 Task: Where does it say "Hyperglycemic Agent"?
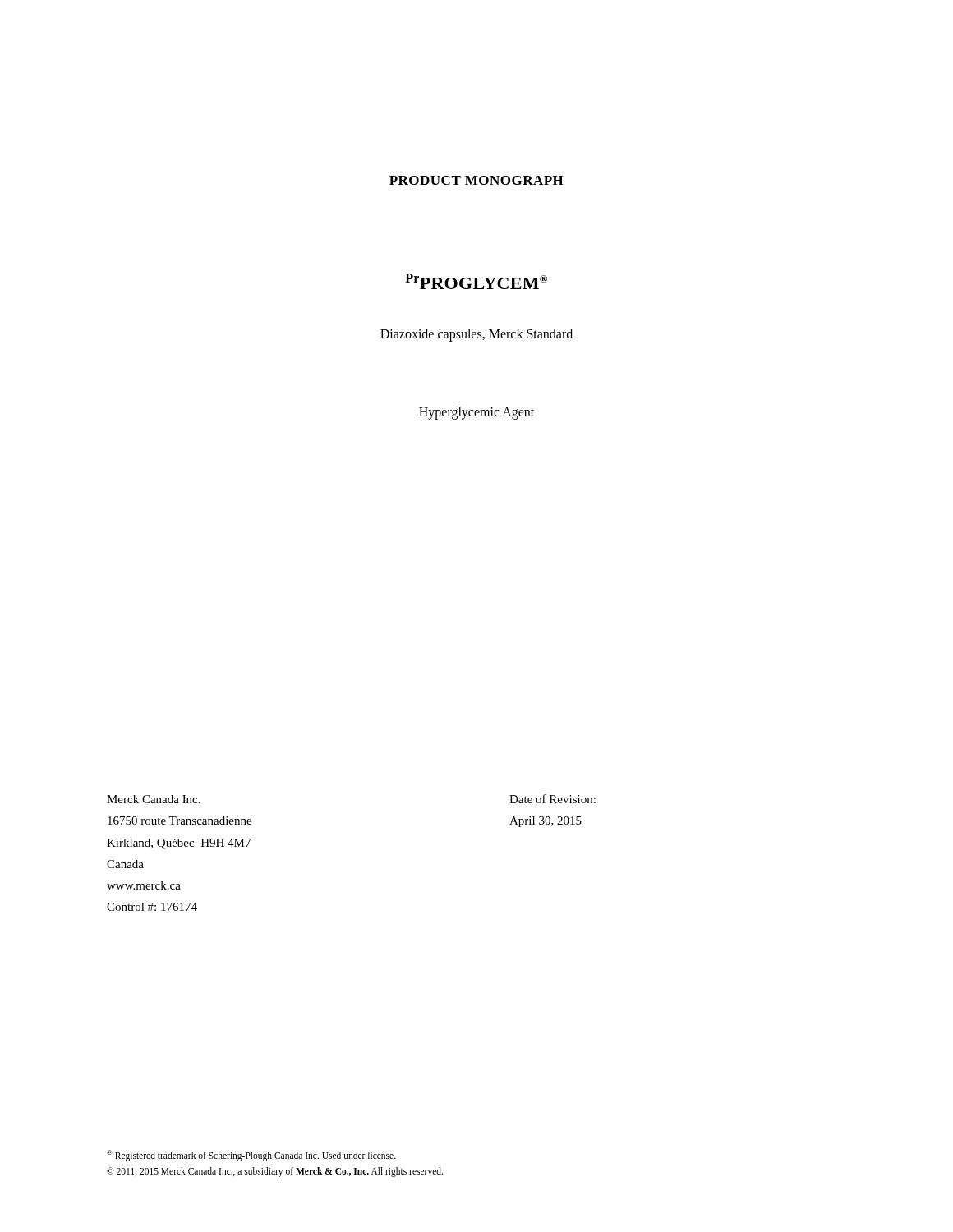pos(476,412)
